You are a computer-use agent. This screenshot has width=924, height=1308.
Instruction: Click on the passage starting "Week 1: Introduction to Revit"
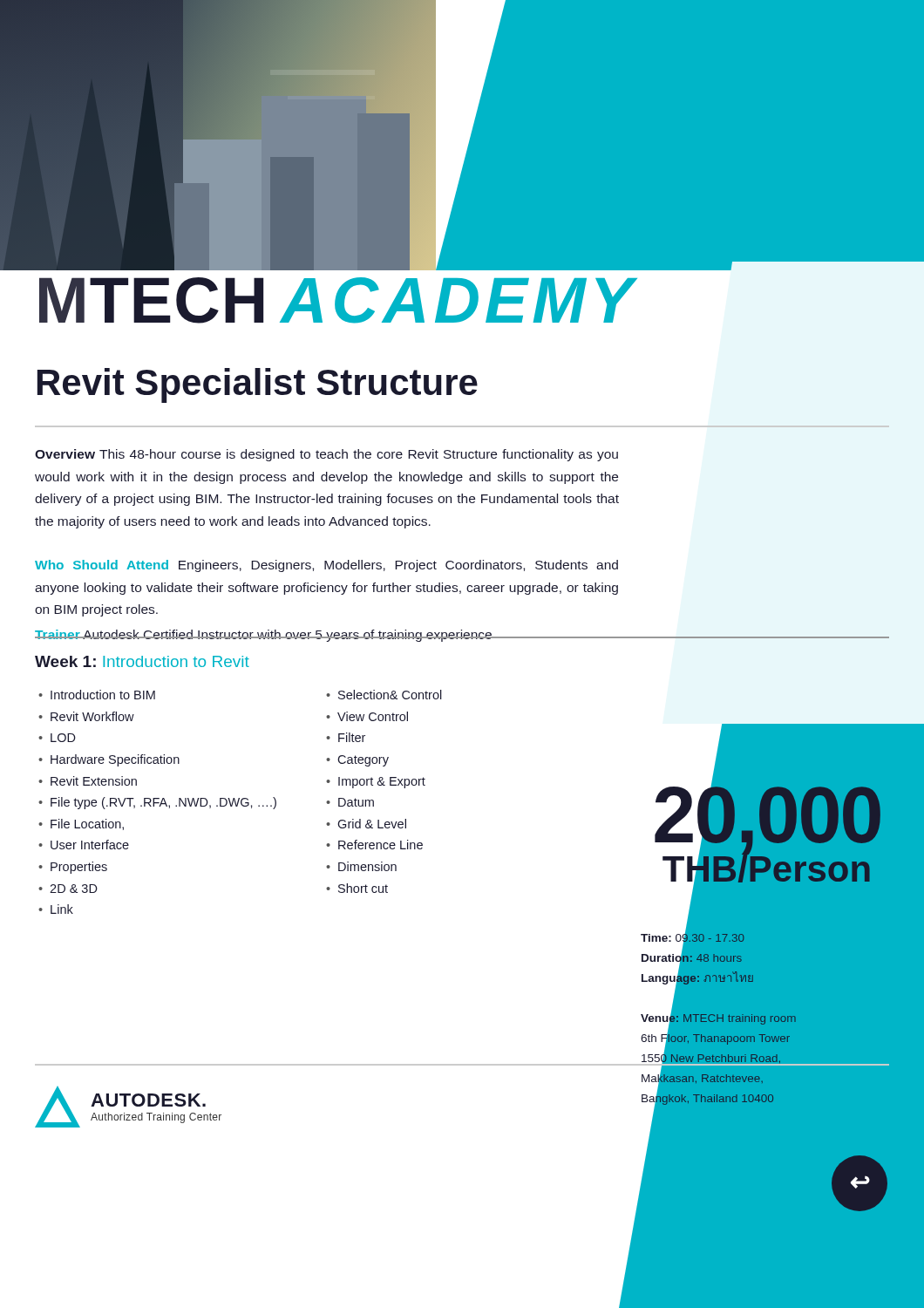click(x=142, y=661)
